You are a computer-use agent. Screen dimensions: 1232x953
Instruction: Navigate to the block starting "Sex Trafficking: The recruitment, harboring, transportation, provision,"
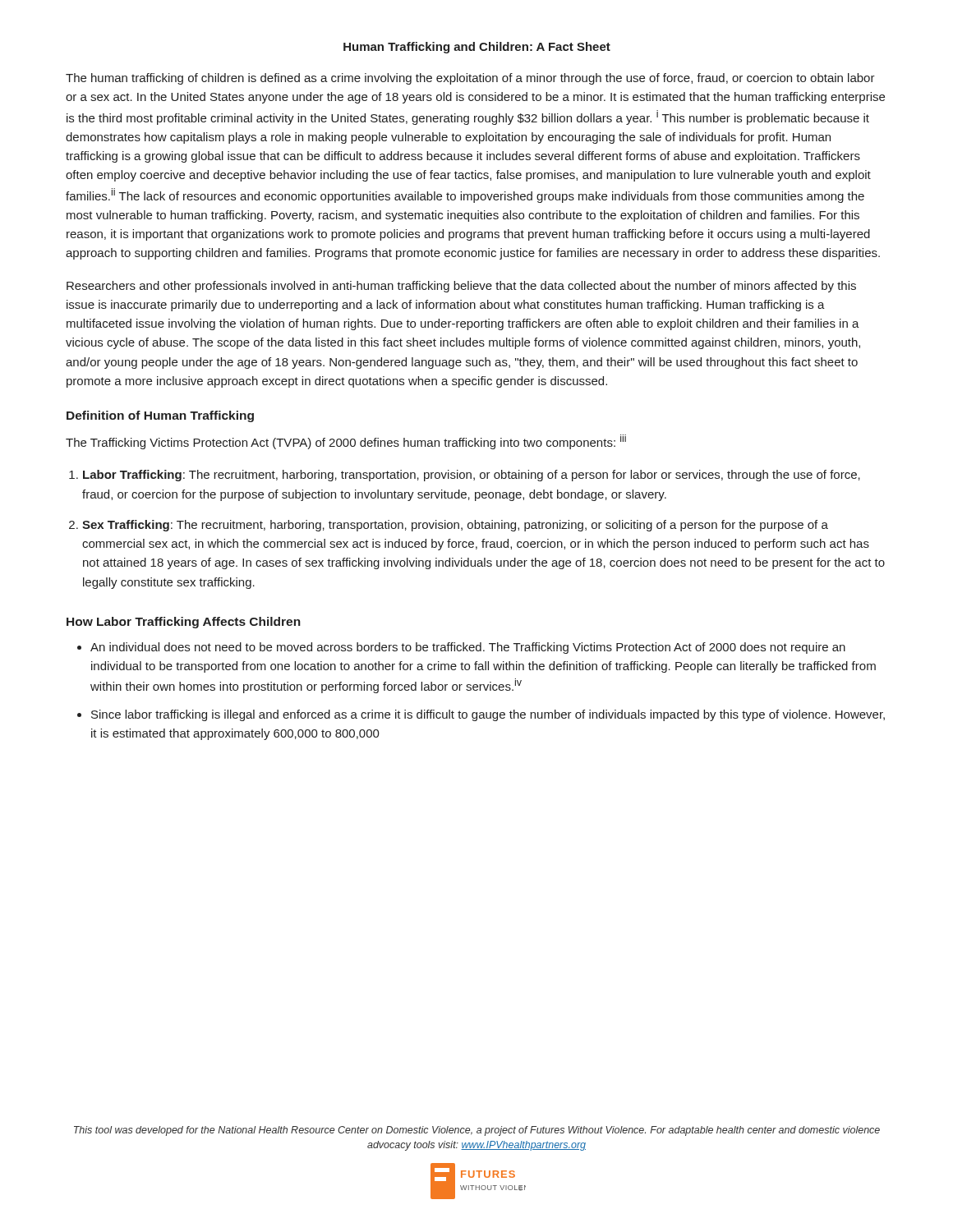485,553
